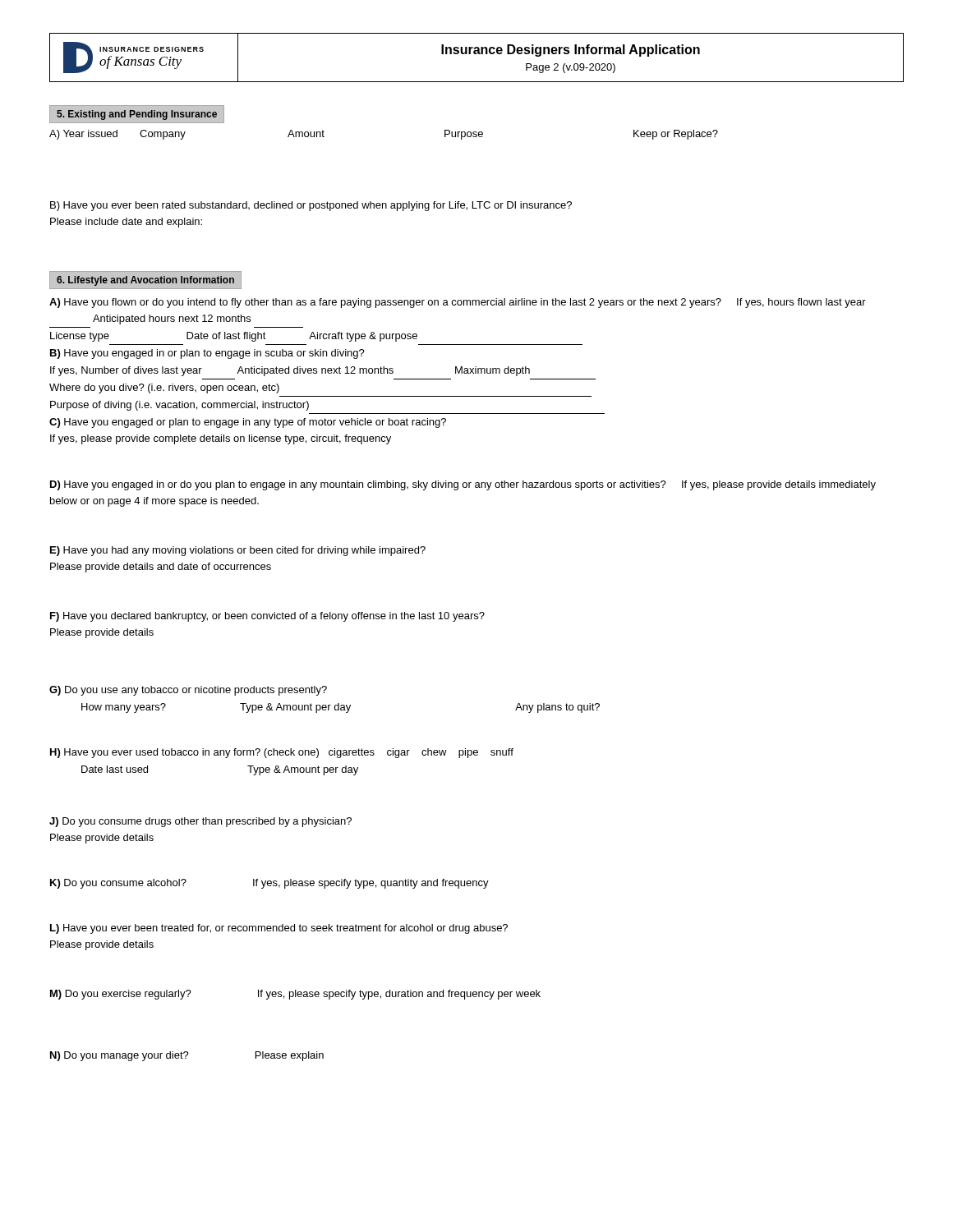Point to the section header beginning "6. Lifestyle and Avocation"
This screenshot has width=953, height=1232.
point(146,280)
